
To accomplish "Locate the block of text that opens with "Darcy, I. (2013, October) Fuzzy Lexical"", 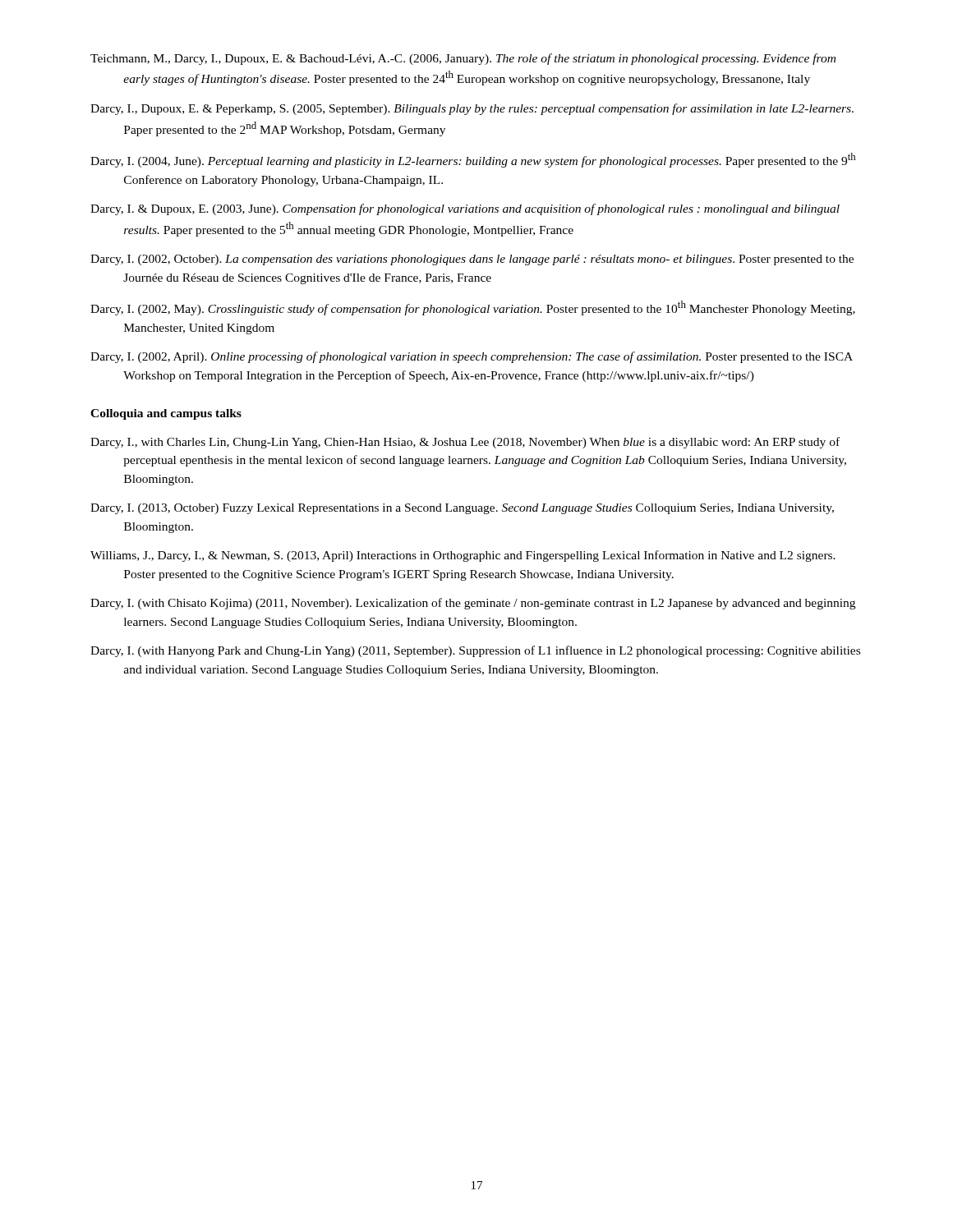I will 476,517.
